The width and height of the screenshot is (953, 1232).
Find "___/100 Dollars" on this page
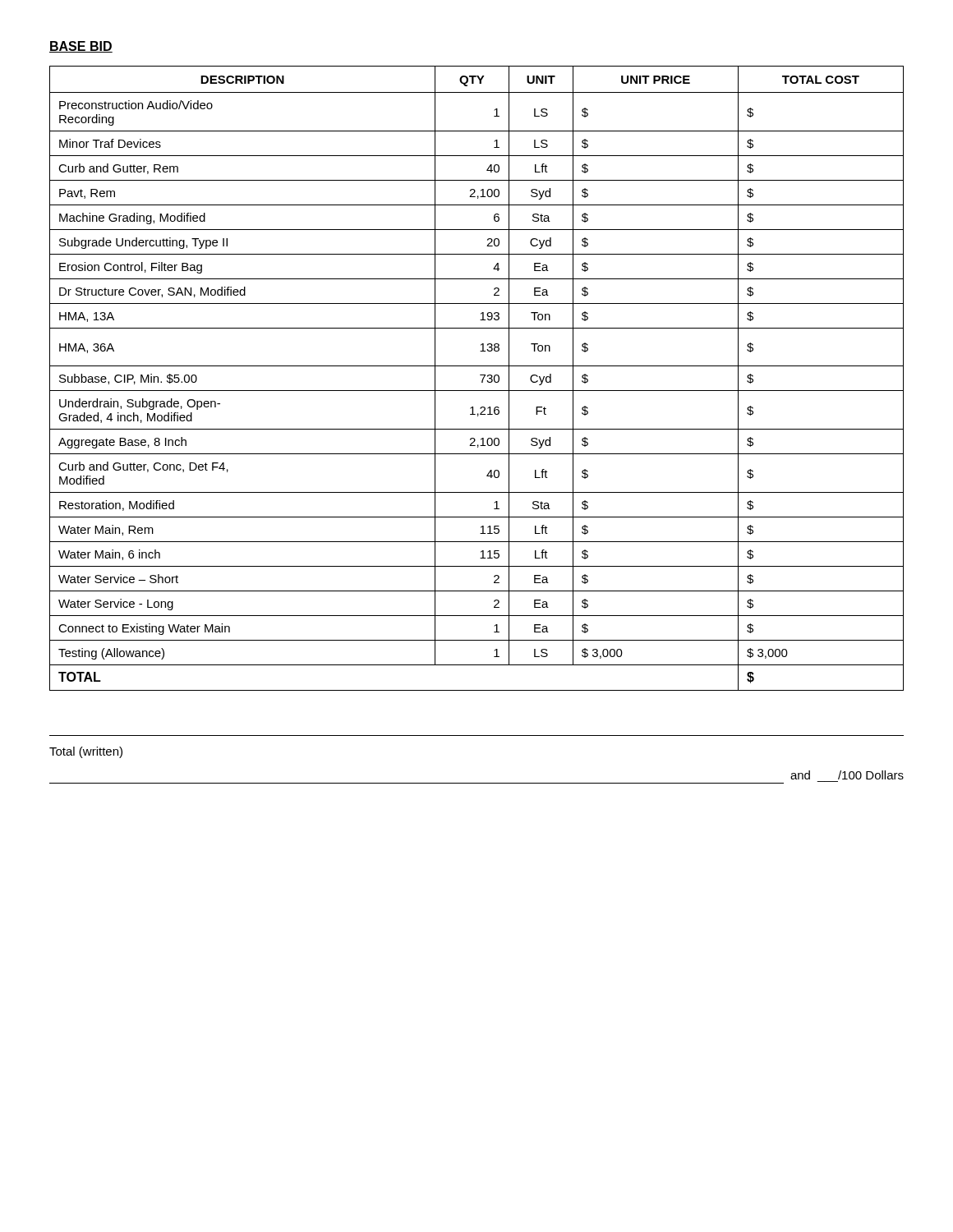[x=861, y=775]
